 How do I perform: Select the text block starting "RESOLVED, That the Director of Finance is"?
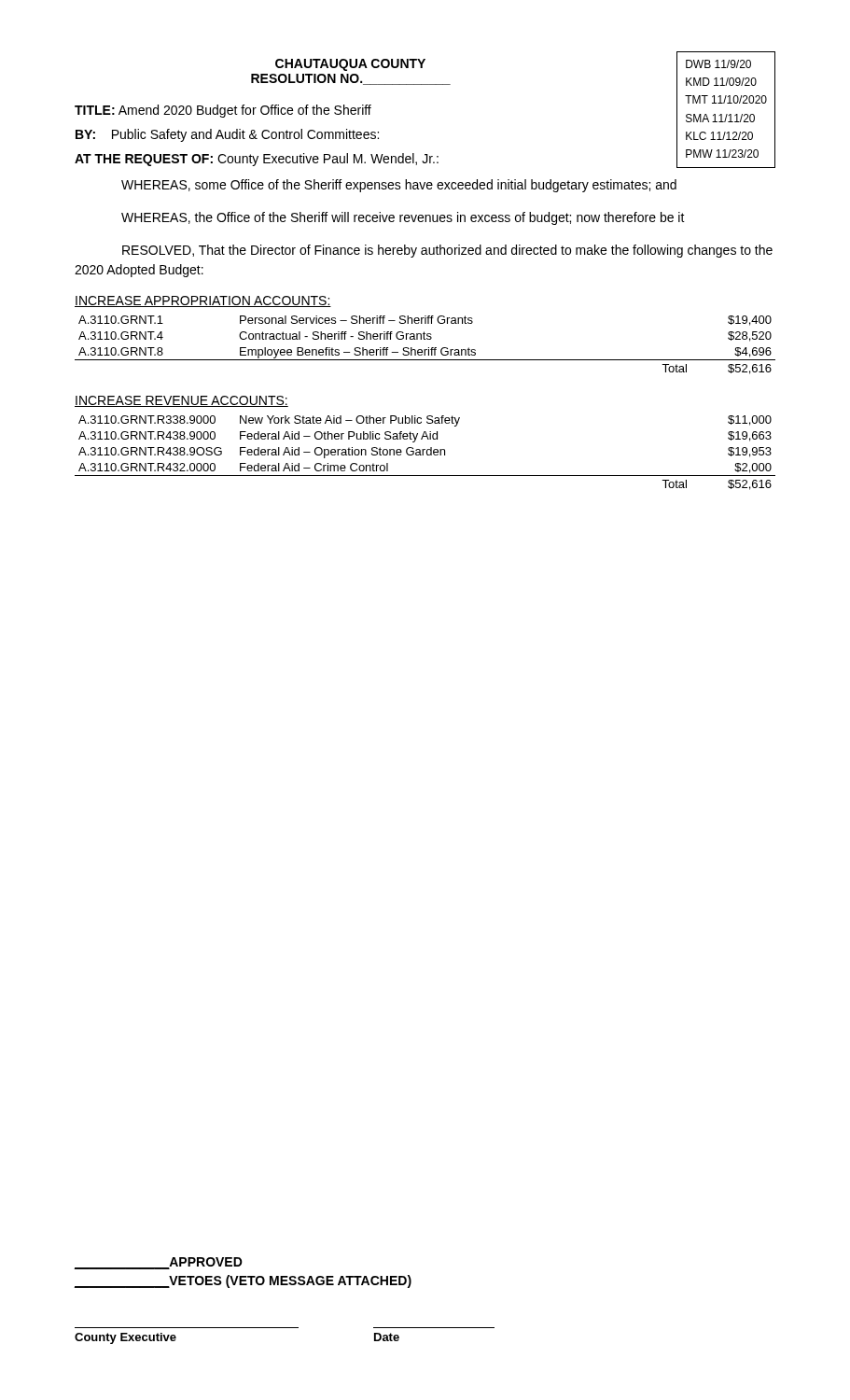click(x=424, y=260)
